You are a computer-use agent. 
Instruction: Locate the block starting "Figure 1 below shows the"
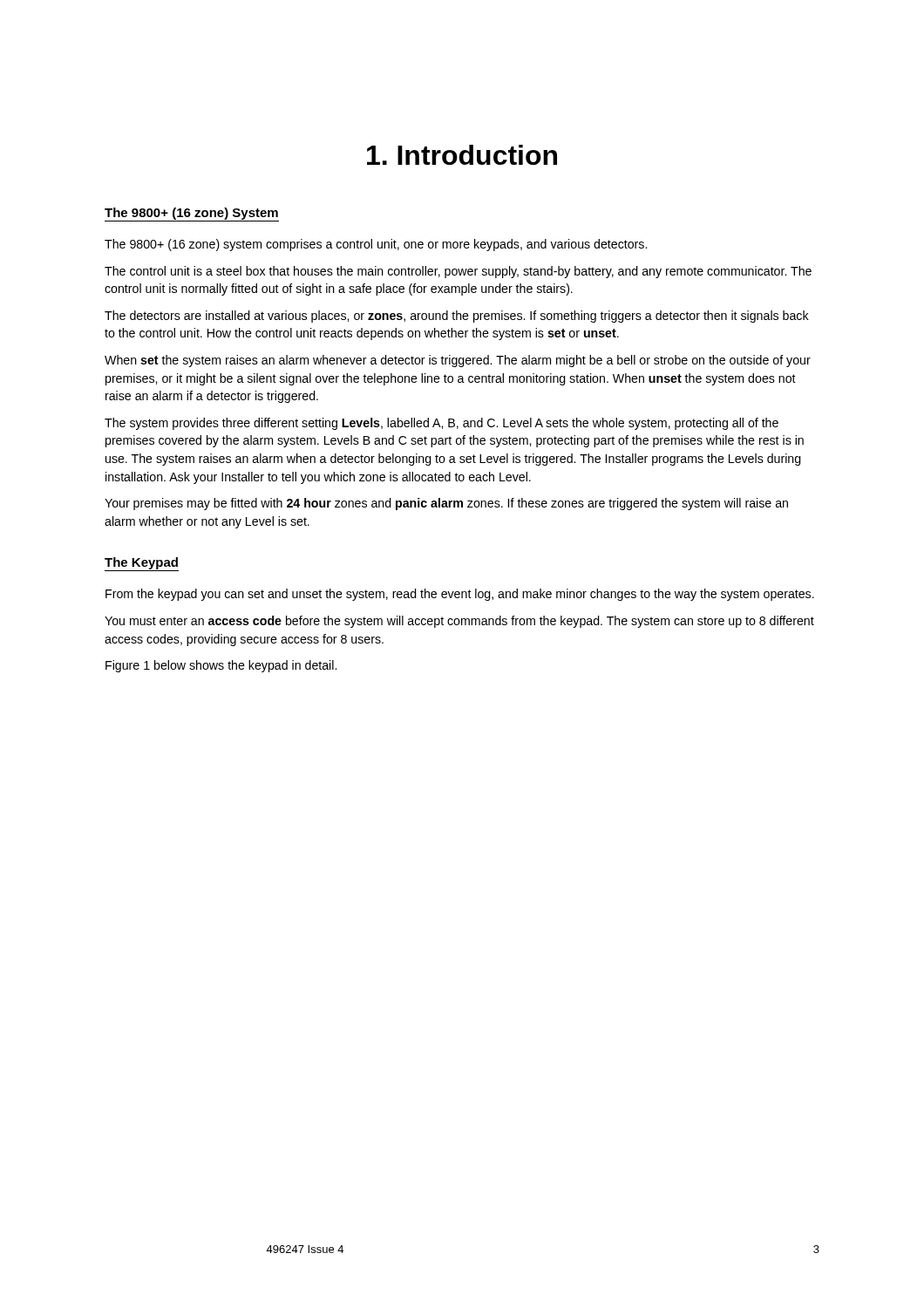(221, 665)
